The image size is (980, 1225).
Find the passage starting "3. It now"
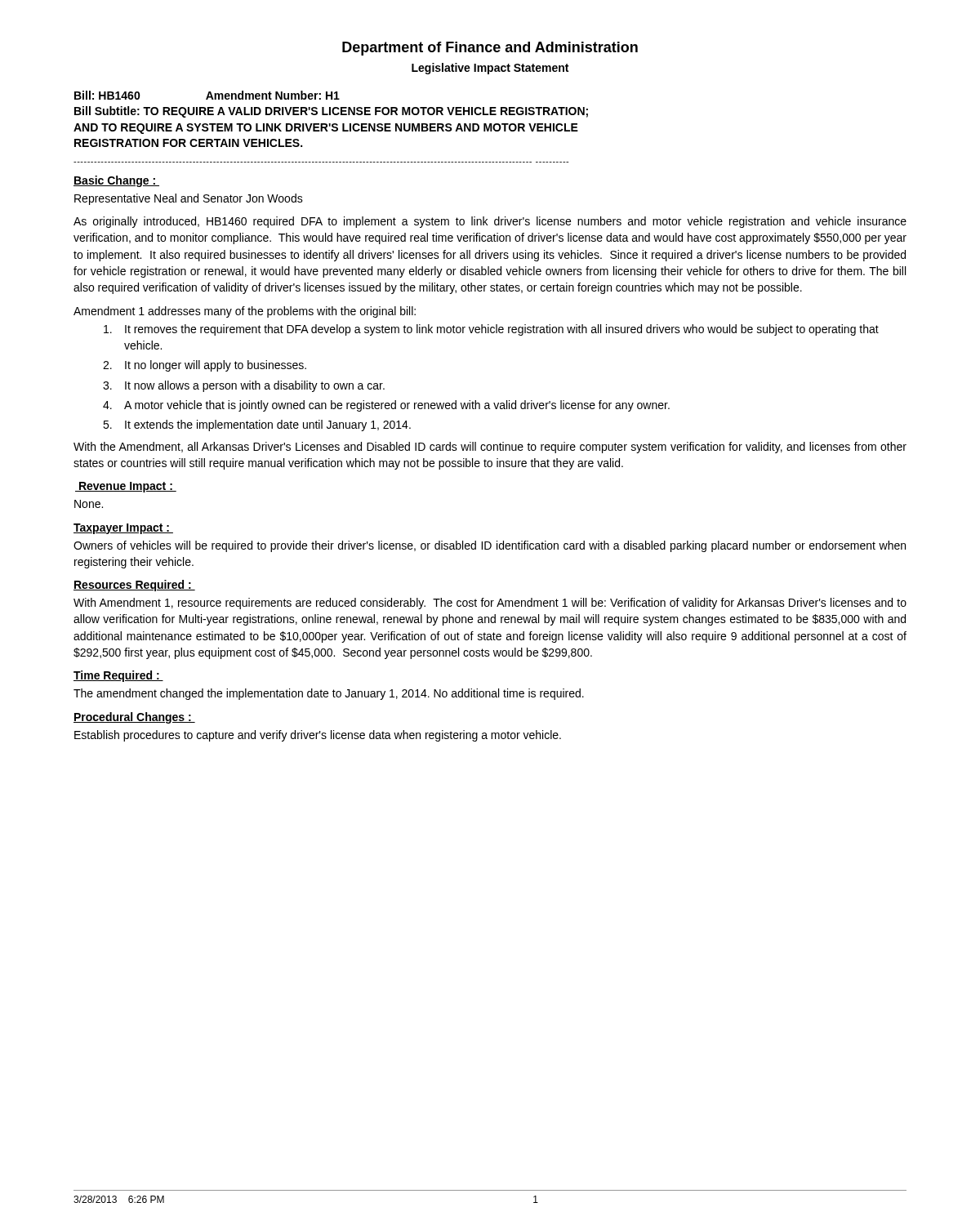244,385
